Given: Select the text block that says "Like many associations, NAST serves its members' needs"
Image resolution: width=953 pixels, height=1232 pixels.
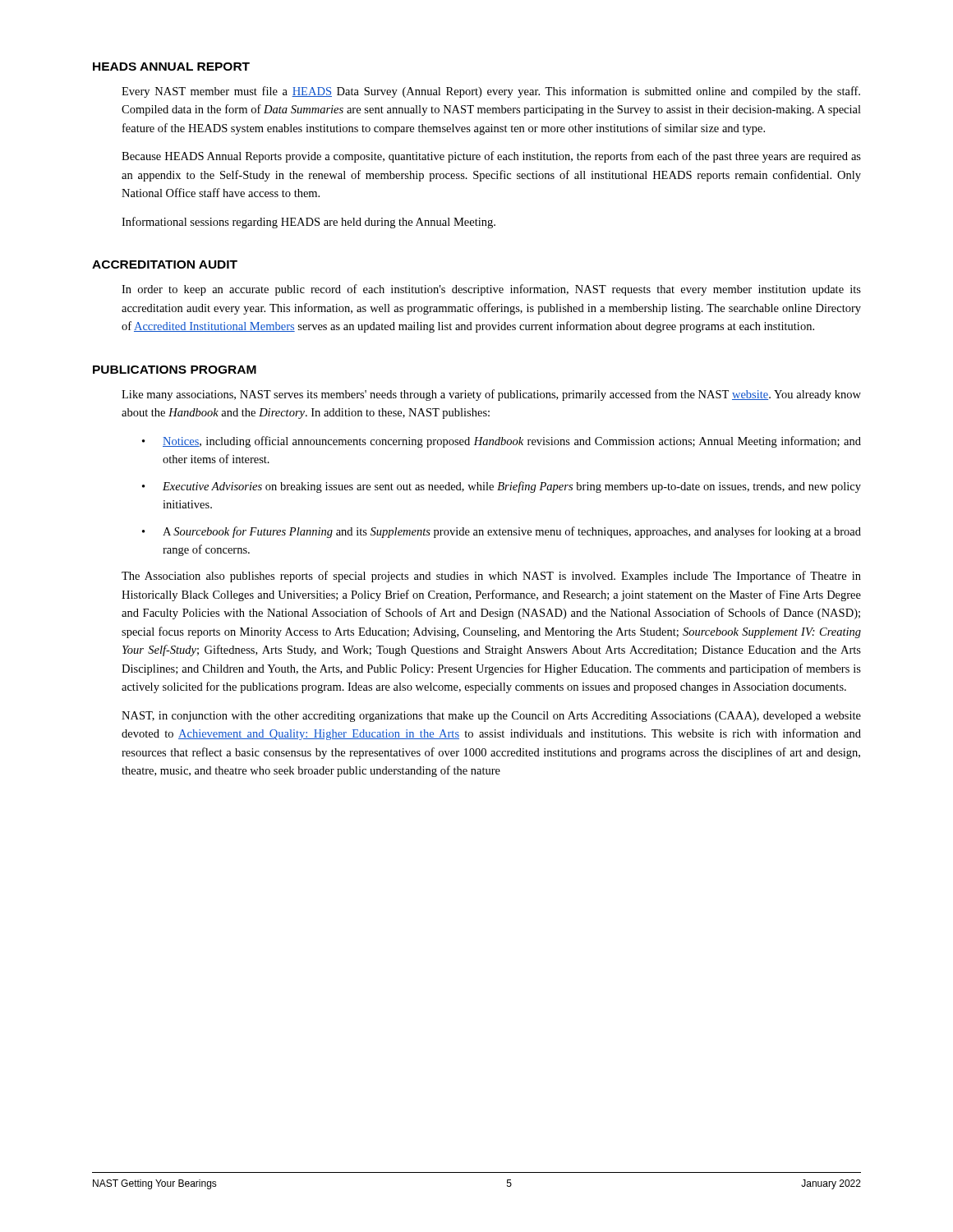Looking at the screenshot, I should (x=491, y=403).
